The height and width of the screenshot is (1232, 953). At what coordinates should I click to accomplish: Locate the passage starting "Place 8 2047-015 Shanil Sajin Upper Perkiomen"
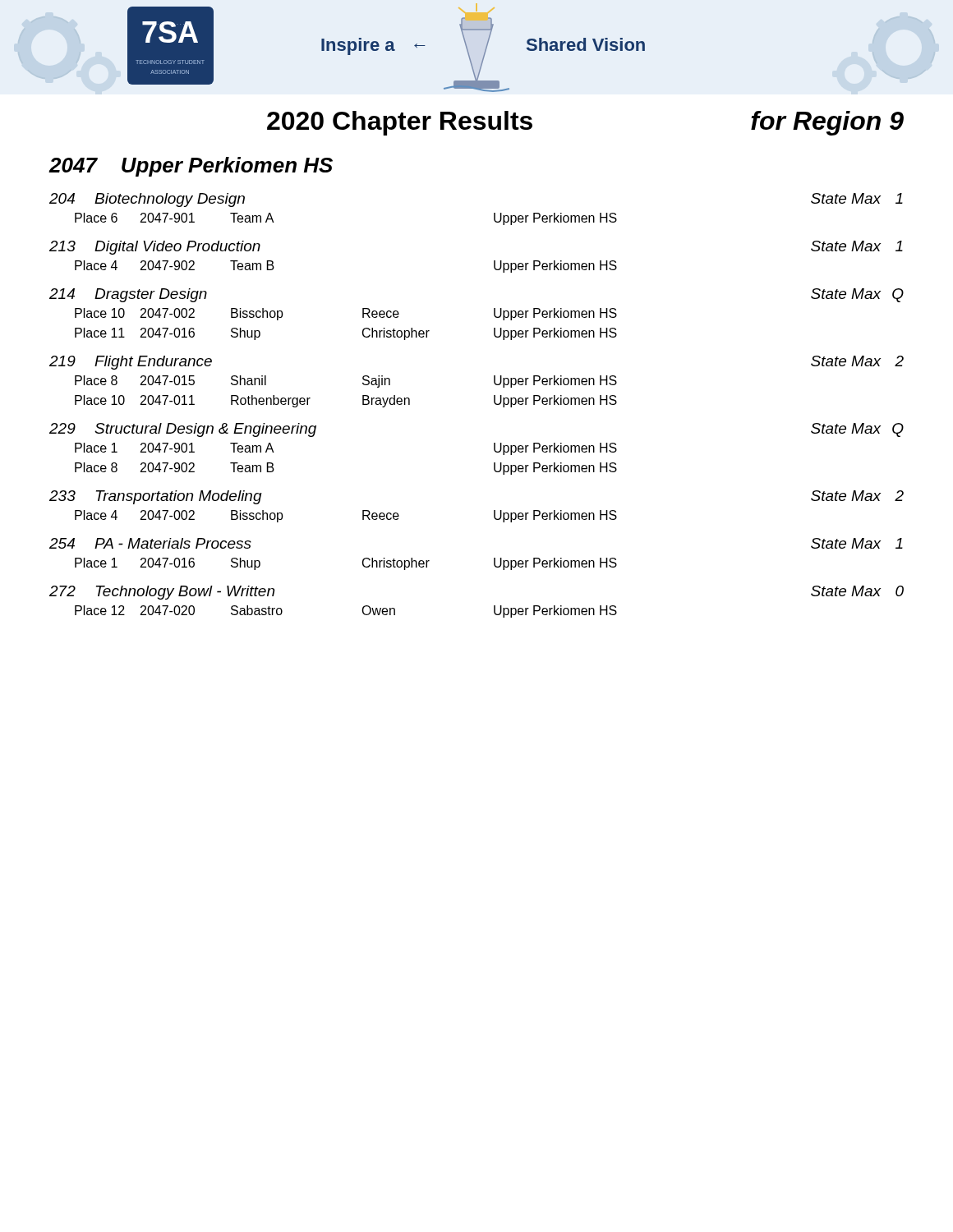95,382
